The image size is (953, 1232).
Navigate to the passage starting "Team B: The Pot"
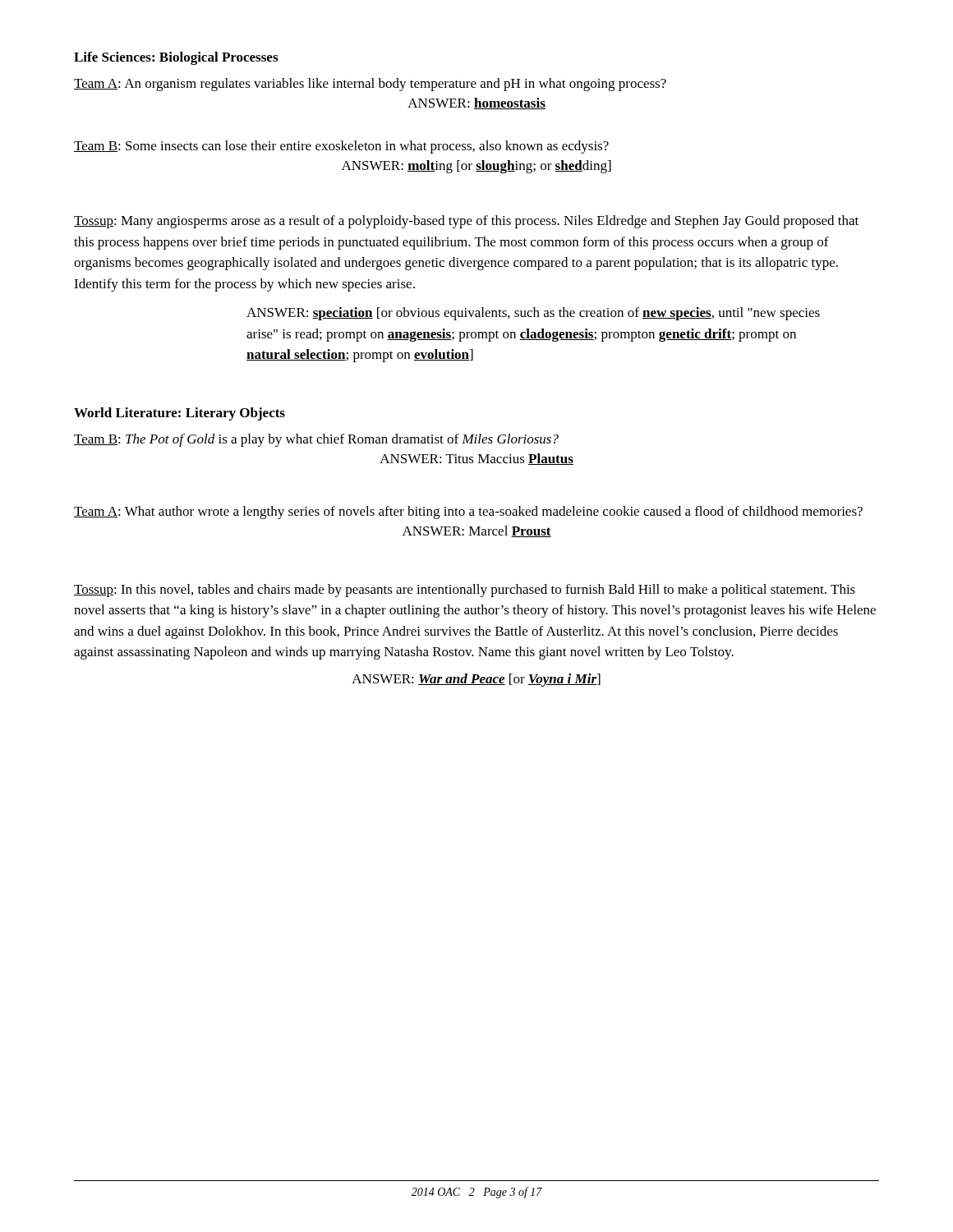click(x=316, y=439)
